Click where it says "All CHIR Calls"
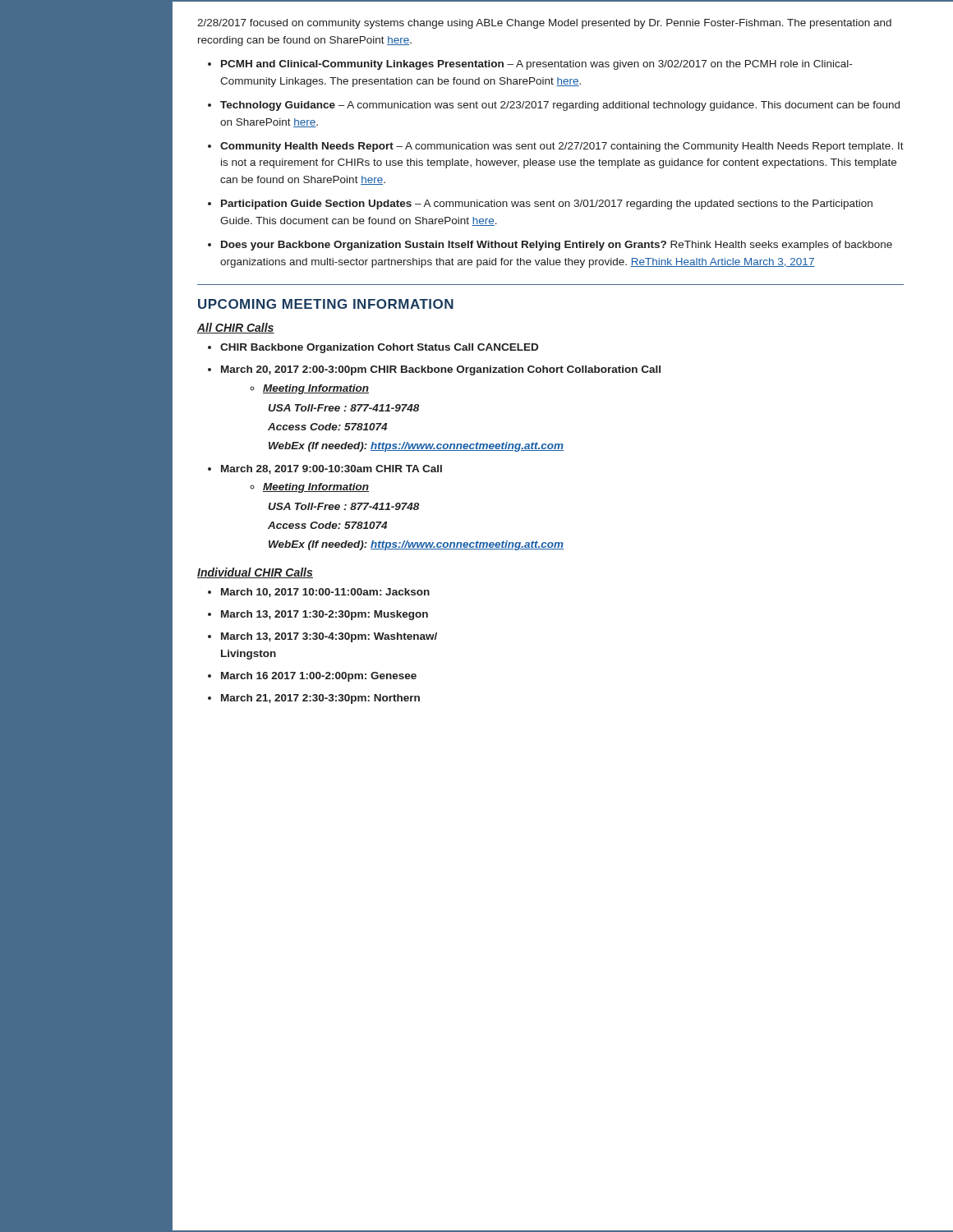 pos(236,328)
